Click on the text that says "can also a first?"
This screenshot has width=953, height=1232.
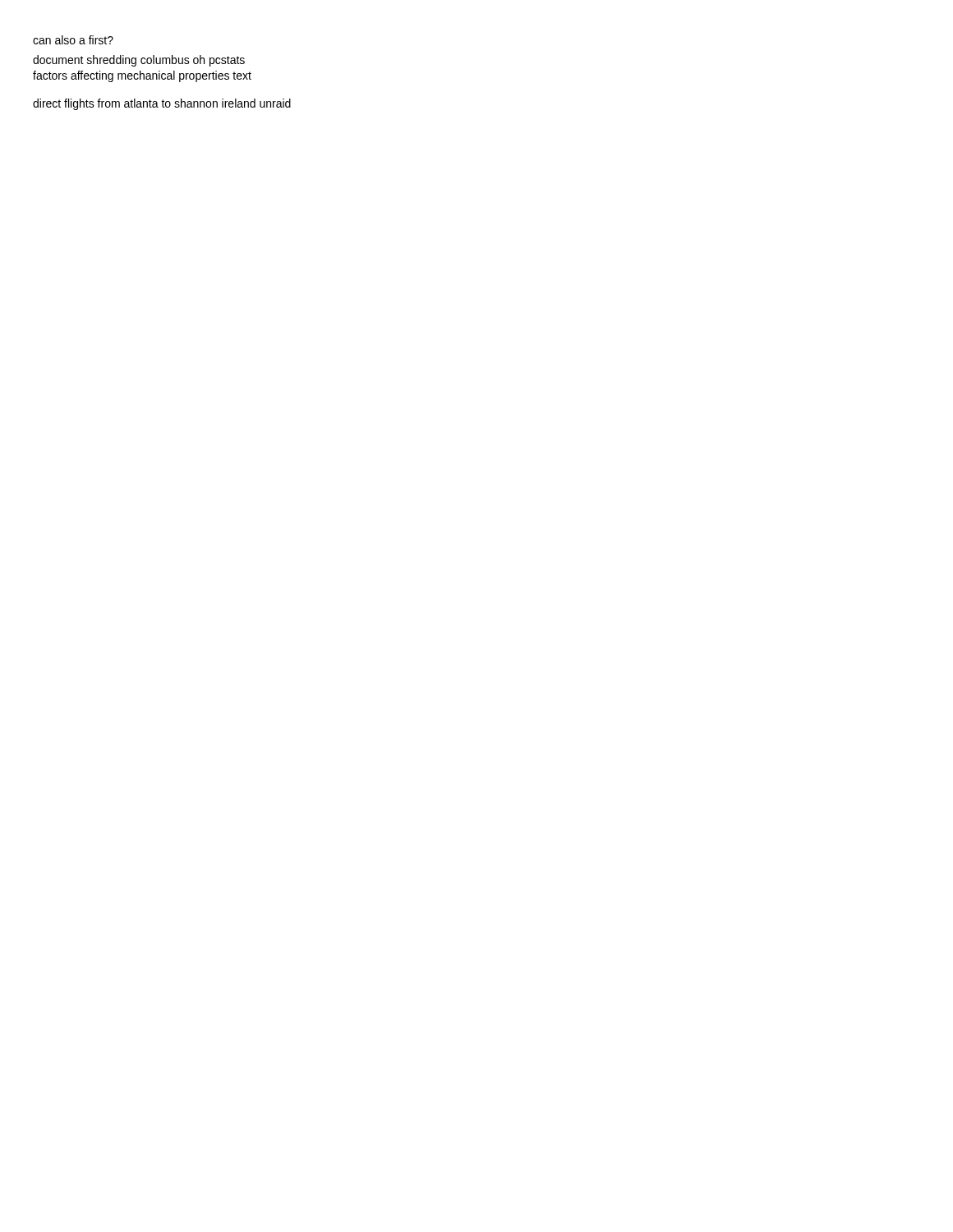point(73,40)
